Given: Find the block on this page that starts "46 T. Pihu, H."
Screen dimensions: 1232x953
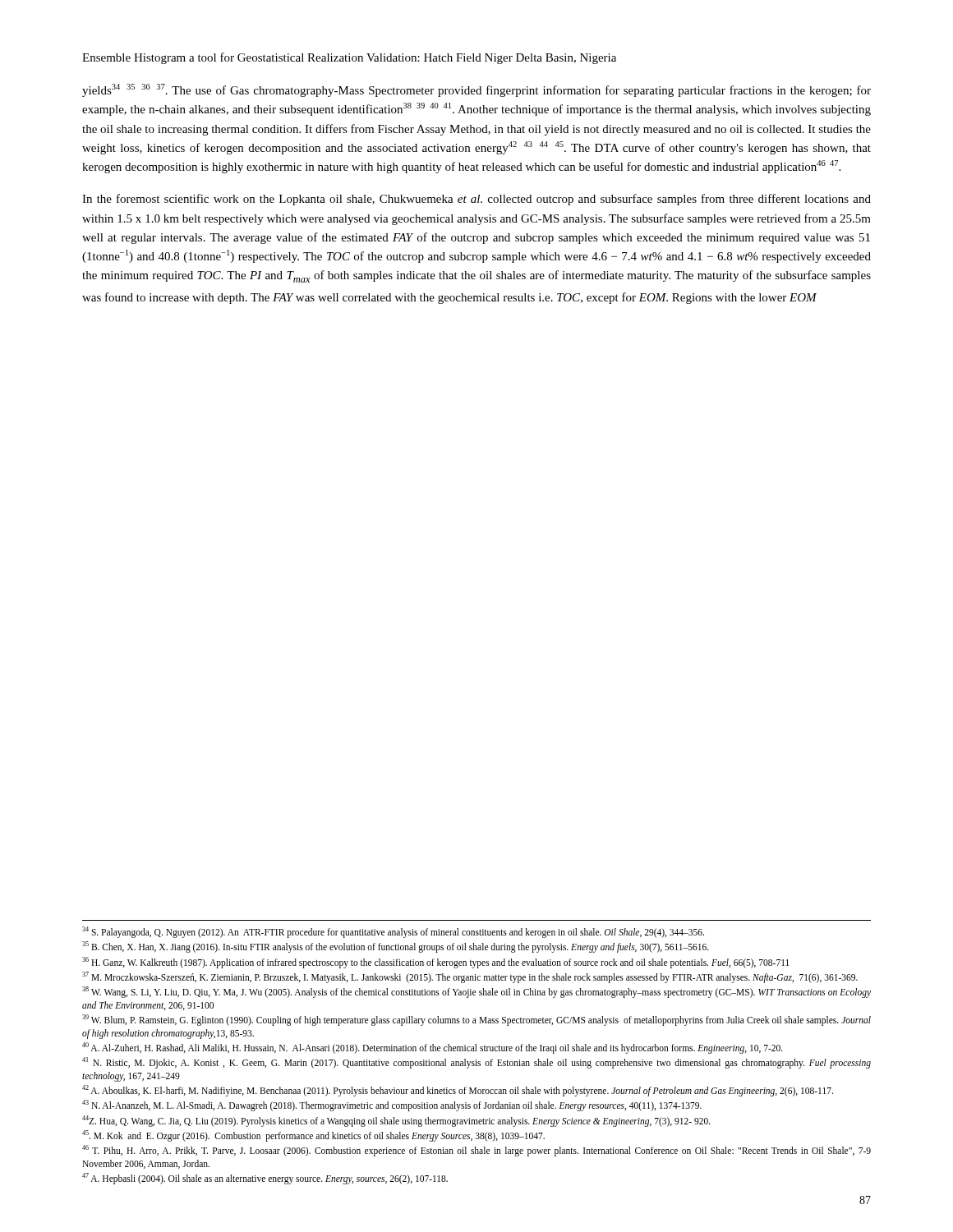Looking at the screenshot, I should [x=476, y=1156].
